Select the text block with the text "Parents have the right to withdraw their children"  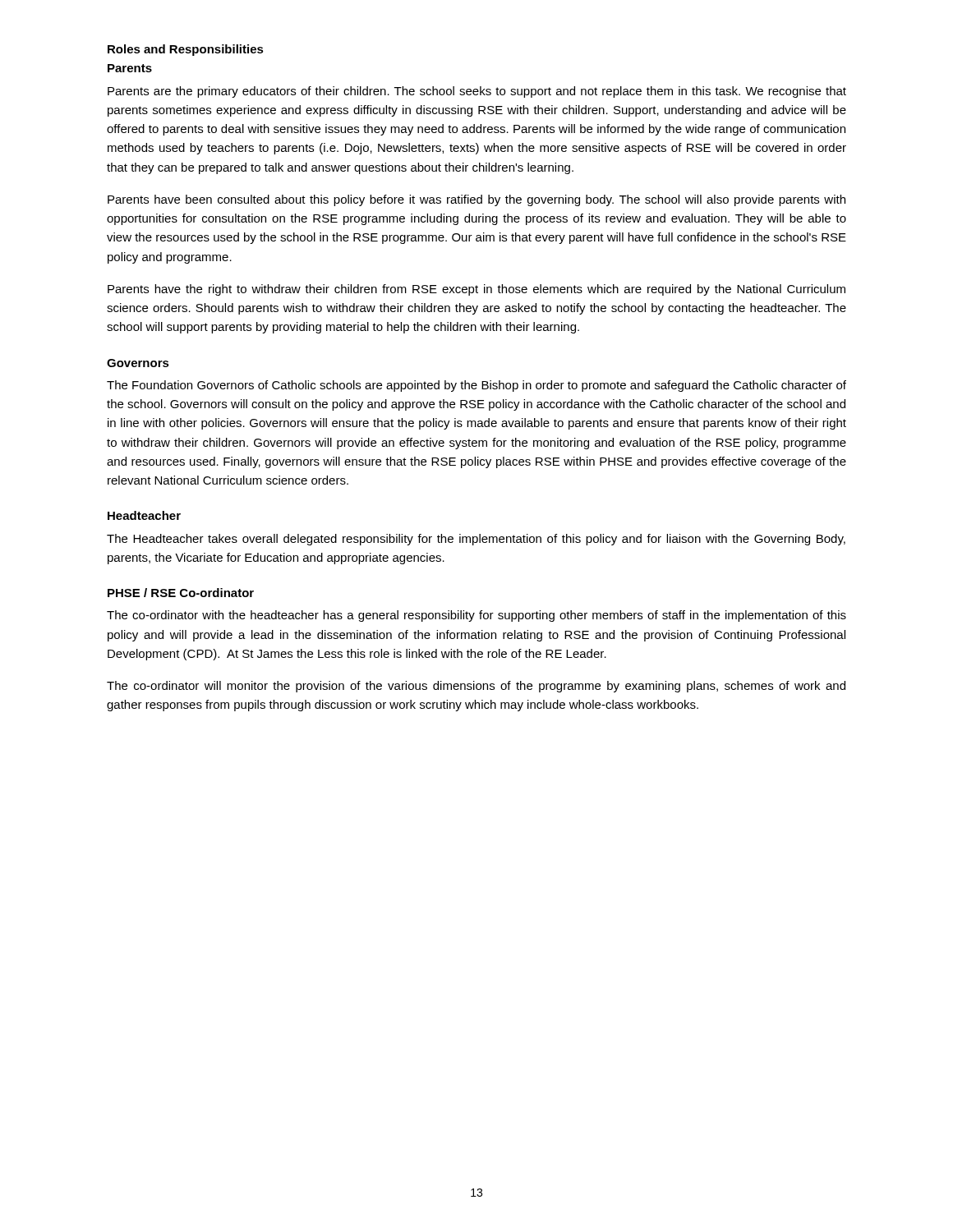coord(476,308)
